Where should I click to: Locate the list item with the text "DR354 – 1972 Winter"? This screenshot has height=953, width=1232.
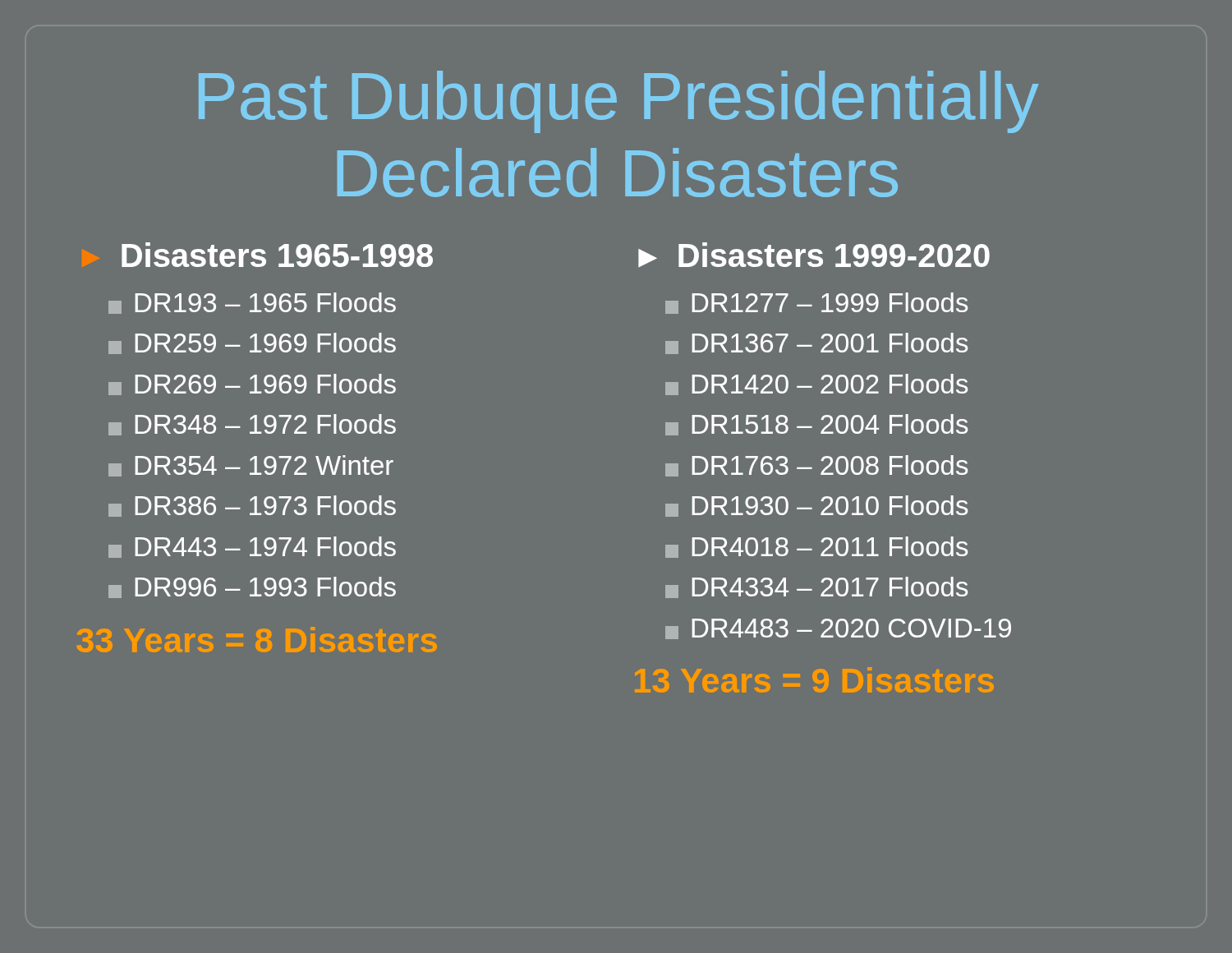point(251,465)
